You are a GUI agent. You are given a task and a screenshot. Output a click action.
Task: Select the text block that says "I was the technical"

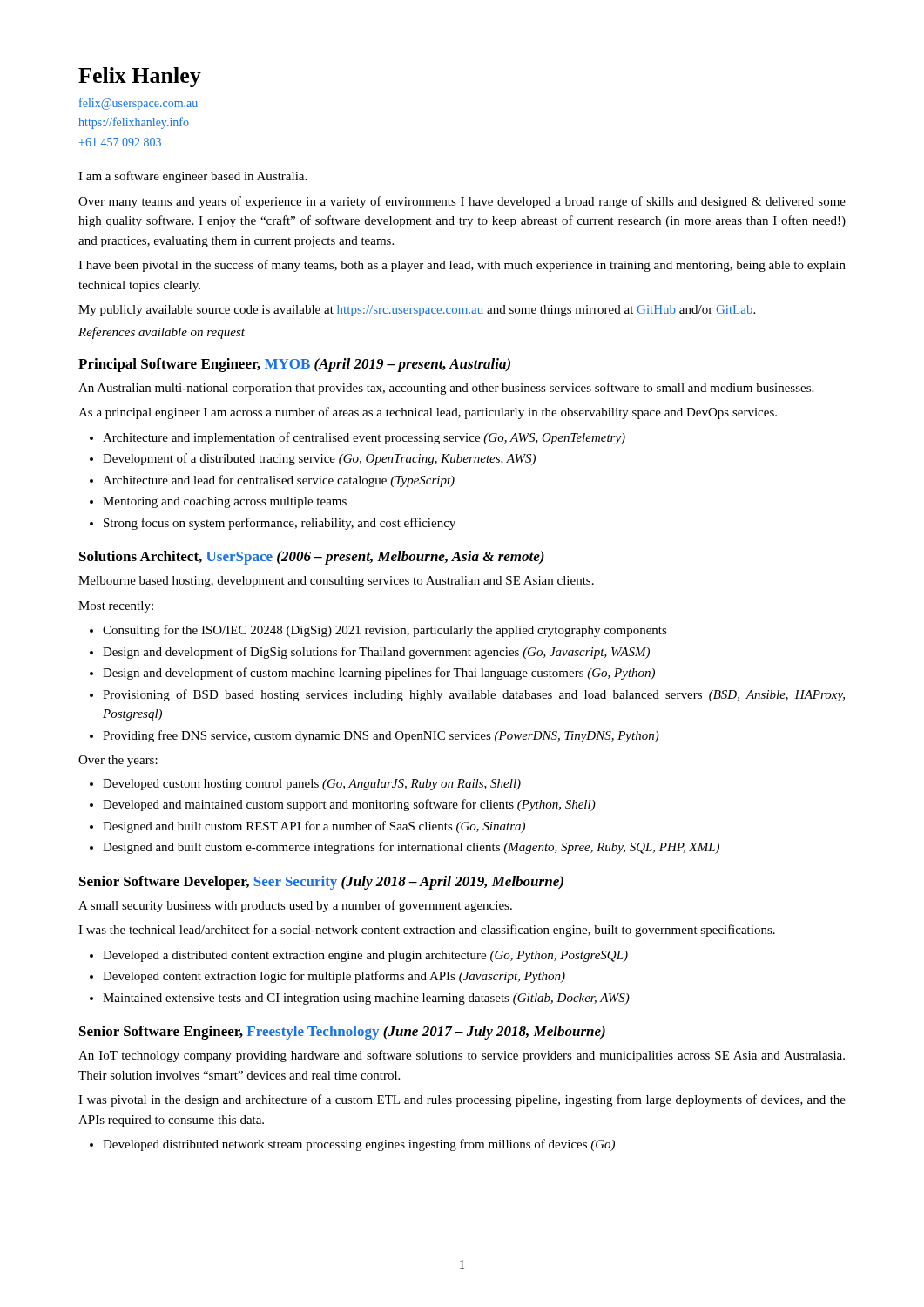[x=427, y=930]
